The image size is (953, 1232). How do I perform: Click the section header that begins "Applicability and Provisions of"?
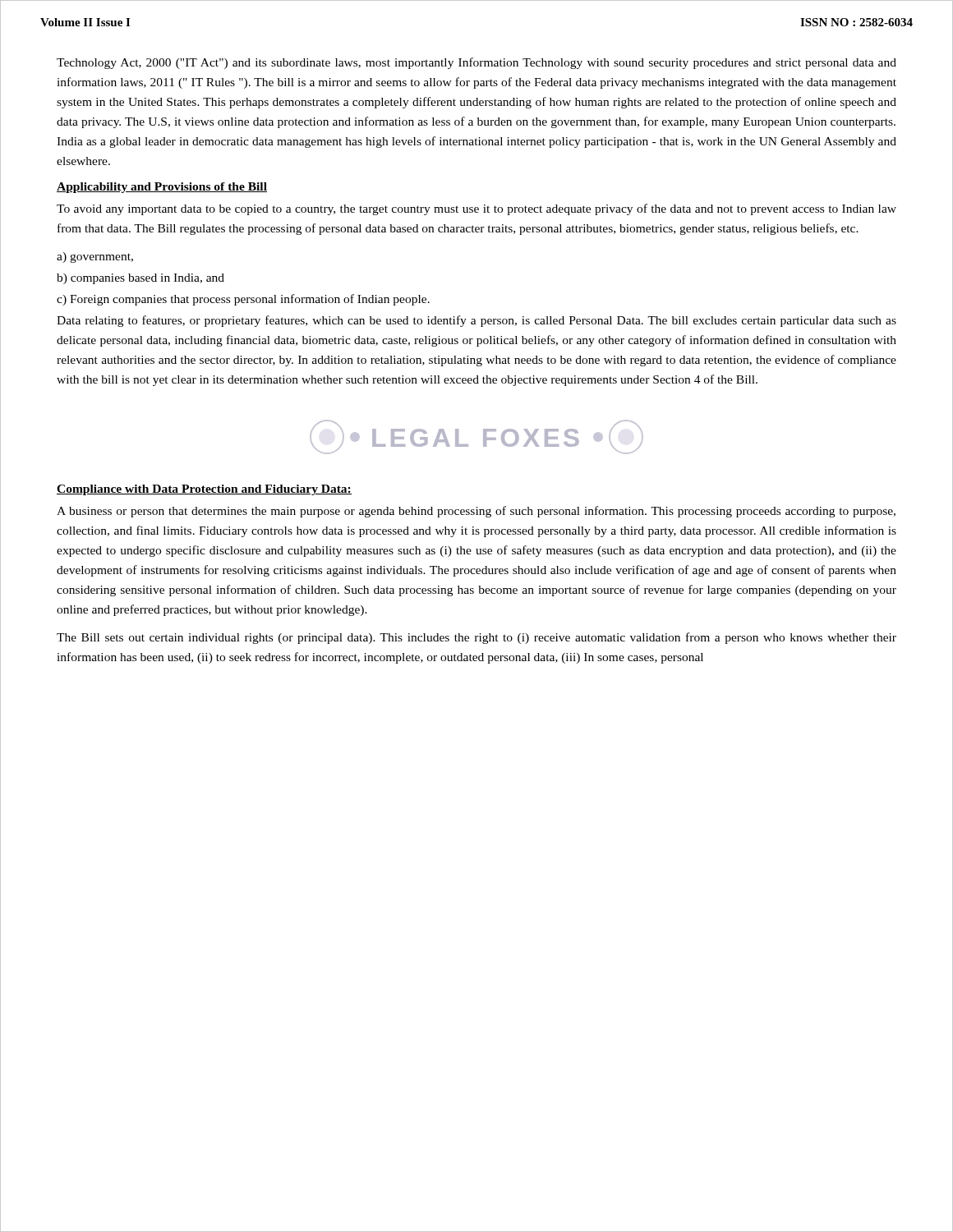coord(162,186)
